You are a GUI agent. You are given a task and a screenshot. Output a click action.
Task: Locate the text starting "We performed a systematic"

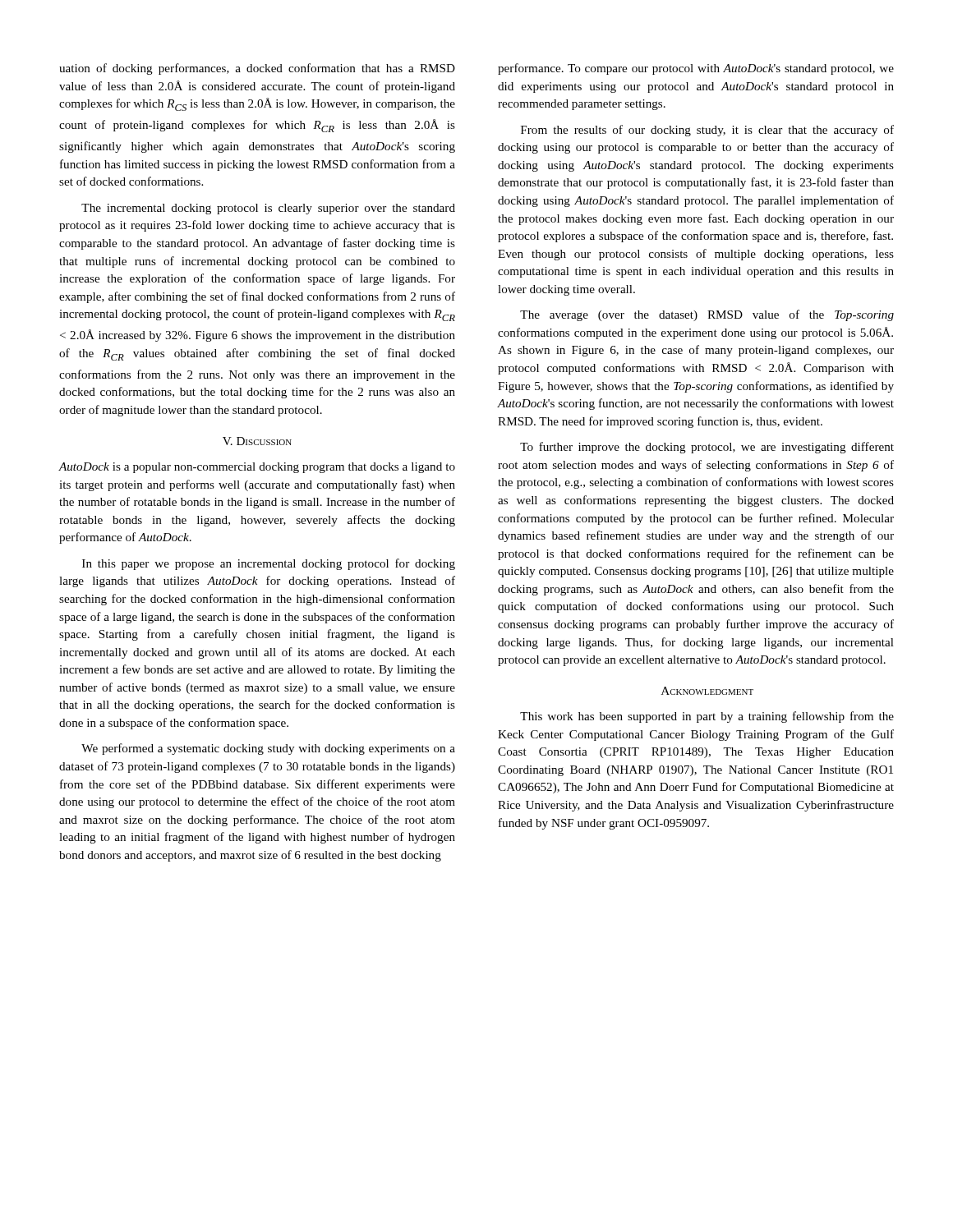pos(257,802)
